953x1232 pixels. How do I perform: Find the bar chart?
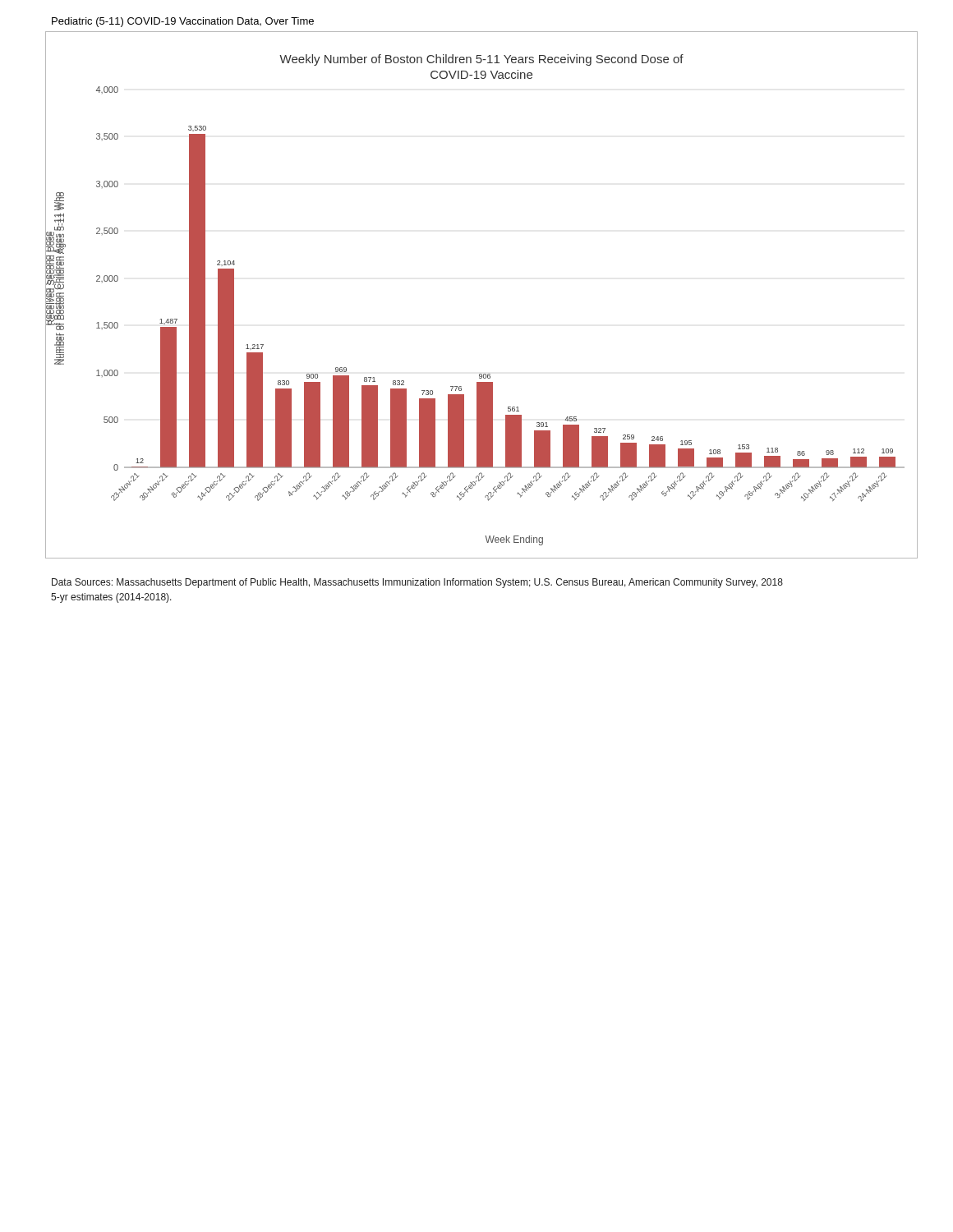[x=481, y=295]
